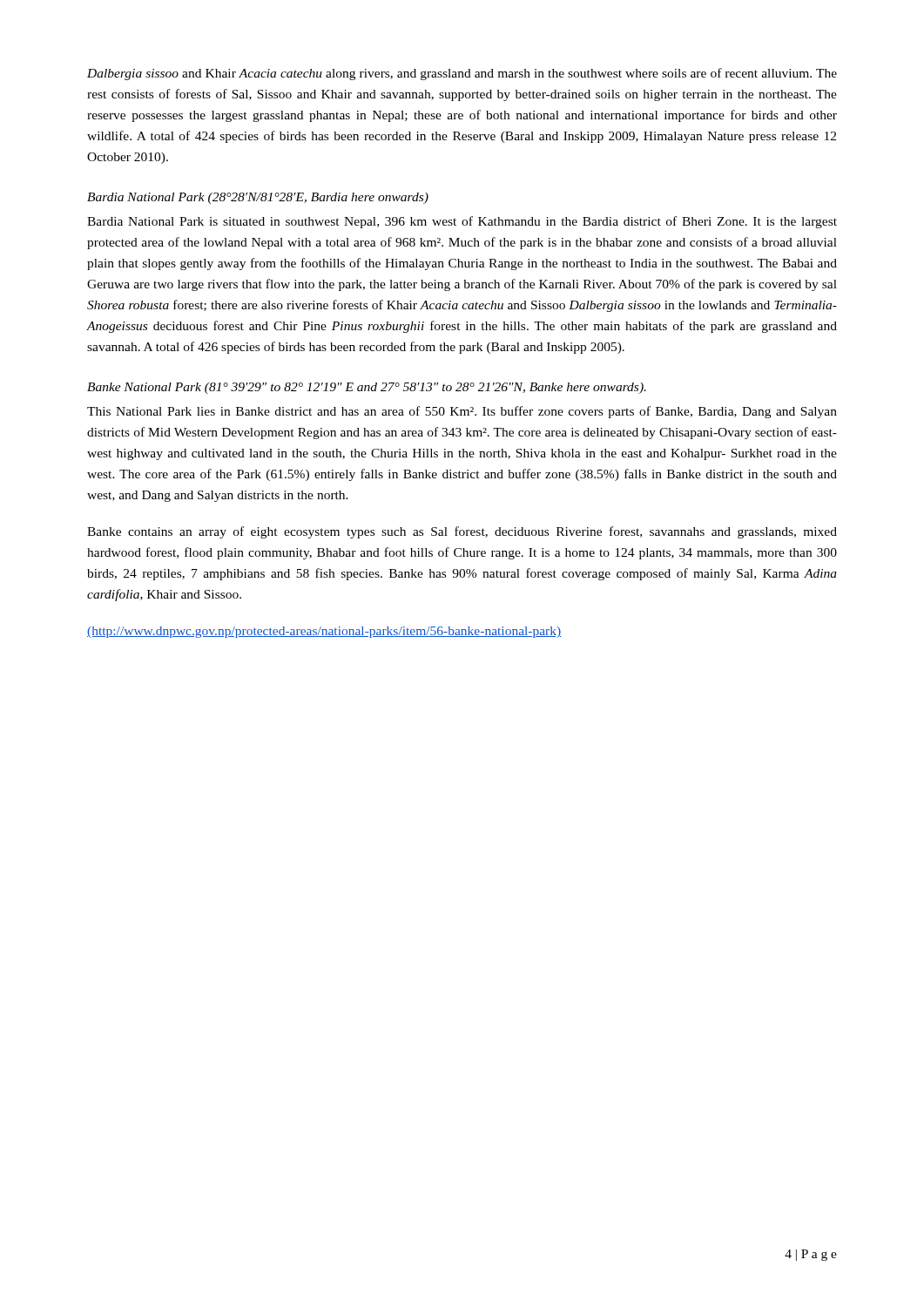Click on the text starting "This National Park lies in Banke district"
The image size is (924, 1307).
coord(462,453)
